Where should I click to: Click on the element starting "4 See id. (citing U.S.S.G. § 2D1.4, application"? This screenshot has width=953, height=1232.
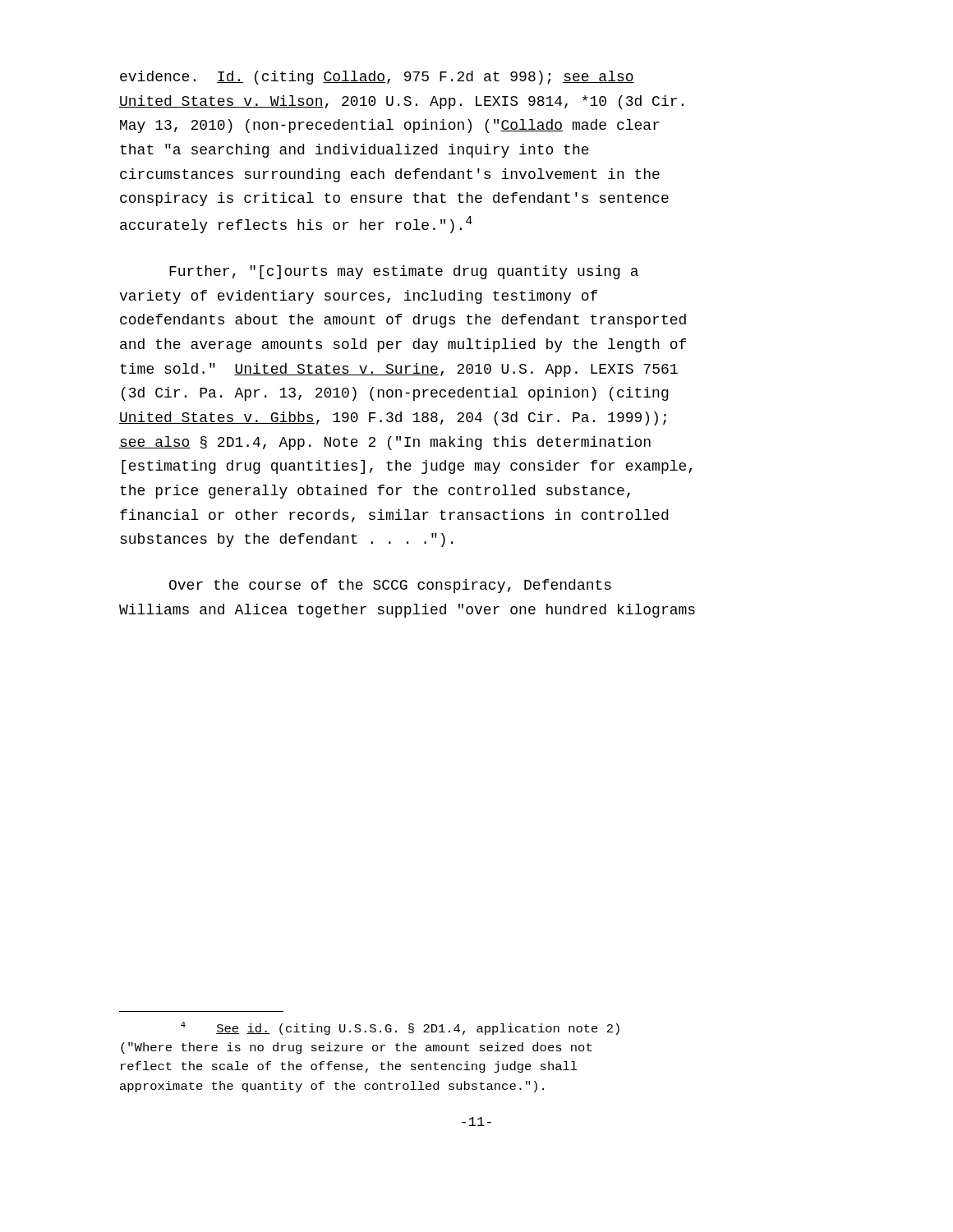[370, 1057]
